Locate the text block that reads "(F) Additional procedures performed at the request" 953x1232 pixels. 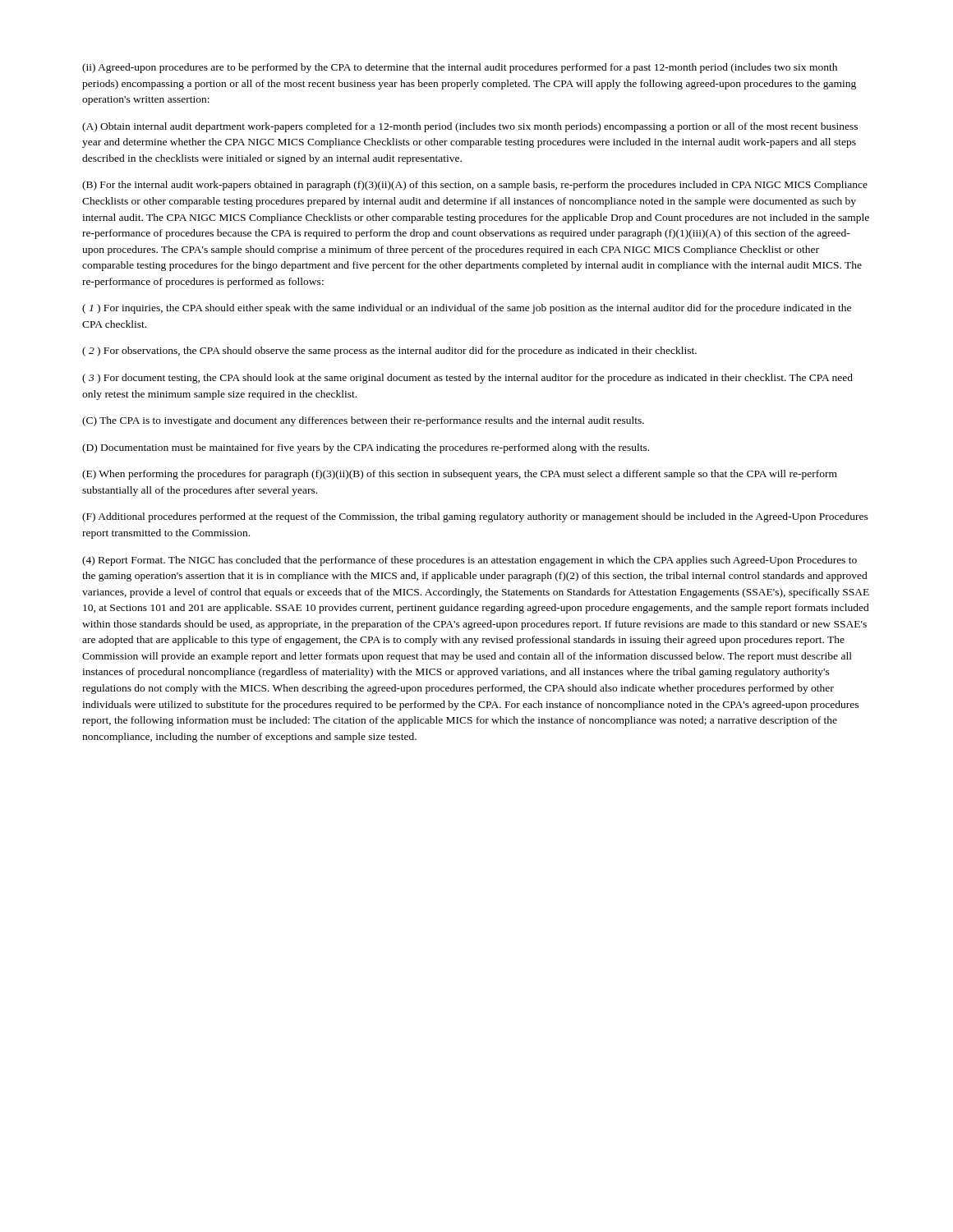pos(475,525)
